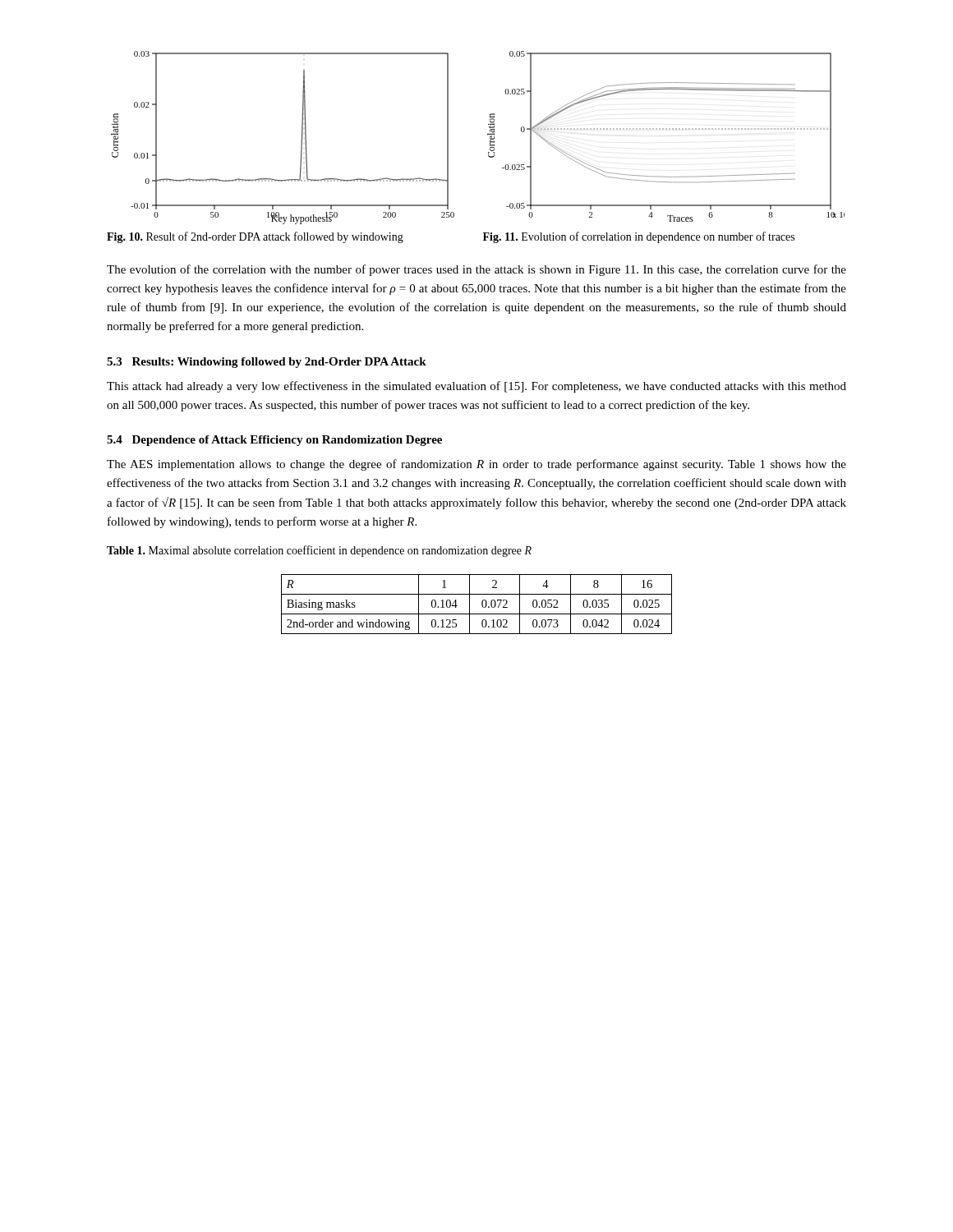Locate the section header that opens with "5.4 Dependence of Attack Efficiency"
This screenshot has height=1232, width=953.
275,440
